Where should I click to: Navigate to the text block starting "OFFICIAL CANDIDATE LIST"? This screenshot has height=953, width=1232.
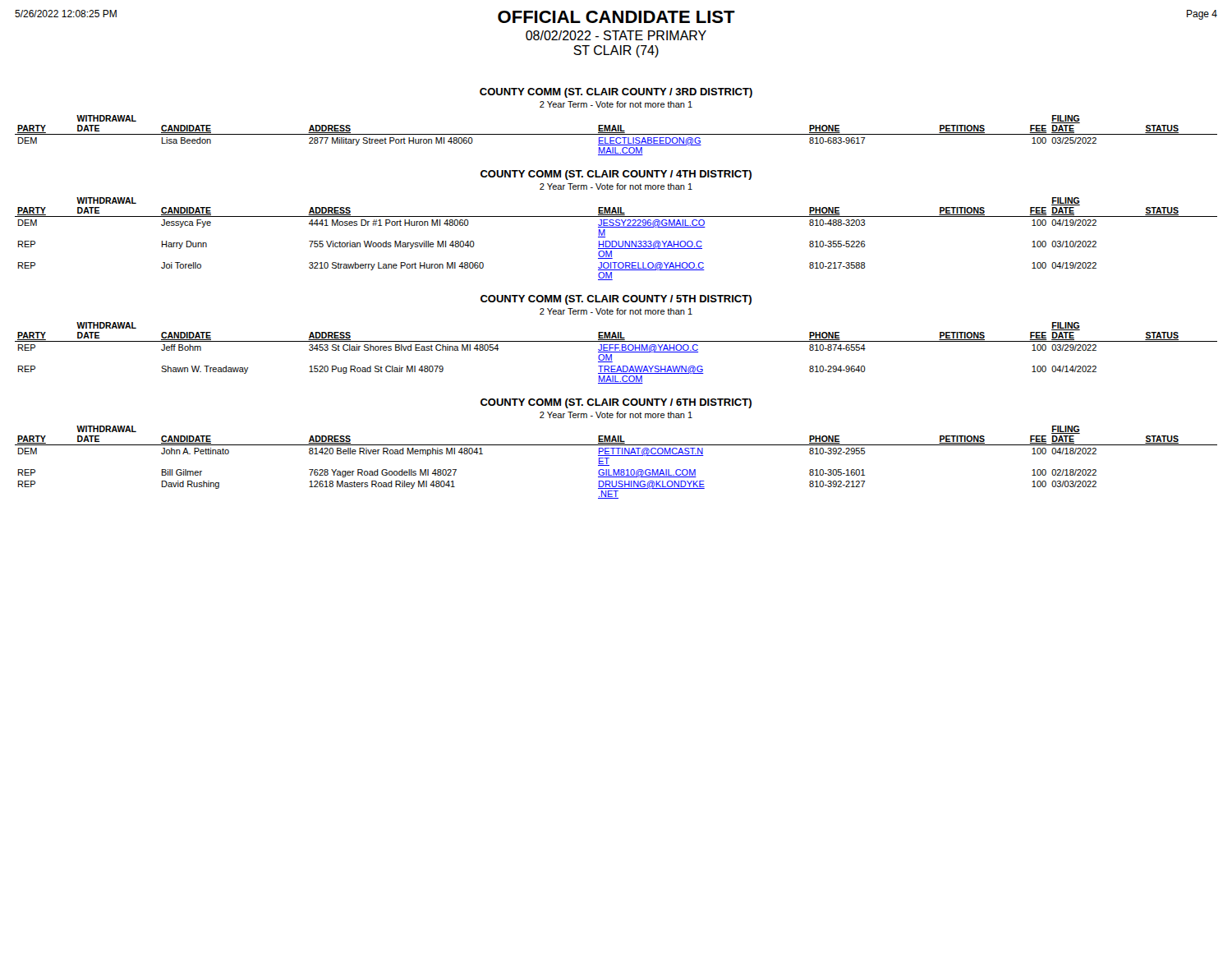pos(616,17)
